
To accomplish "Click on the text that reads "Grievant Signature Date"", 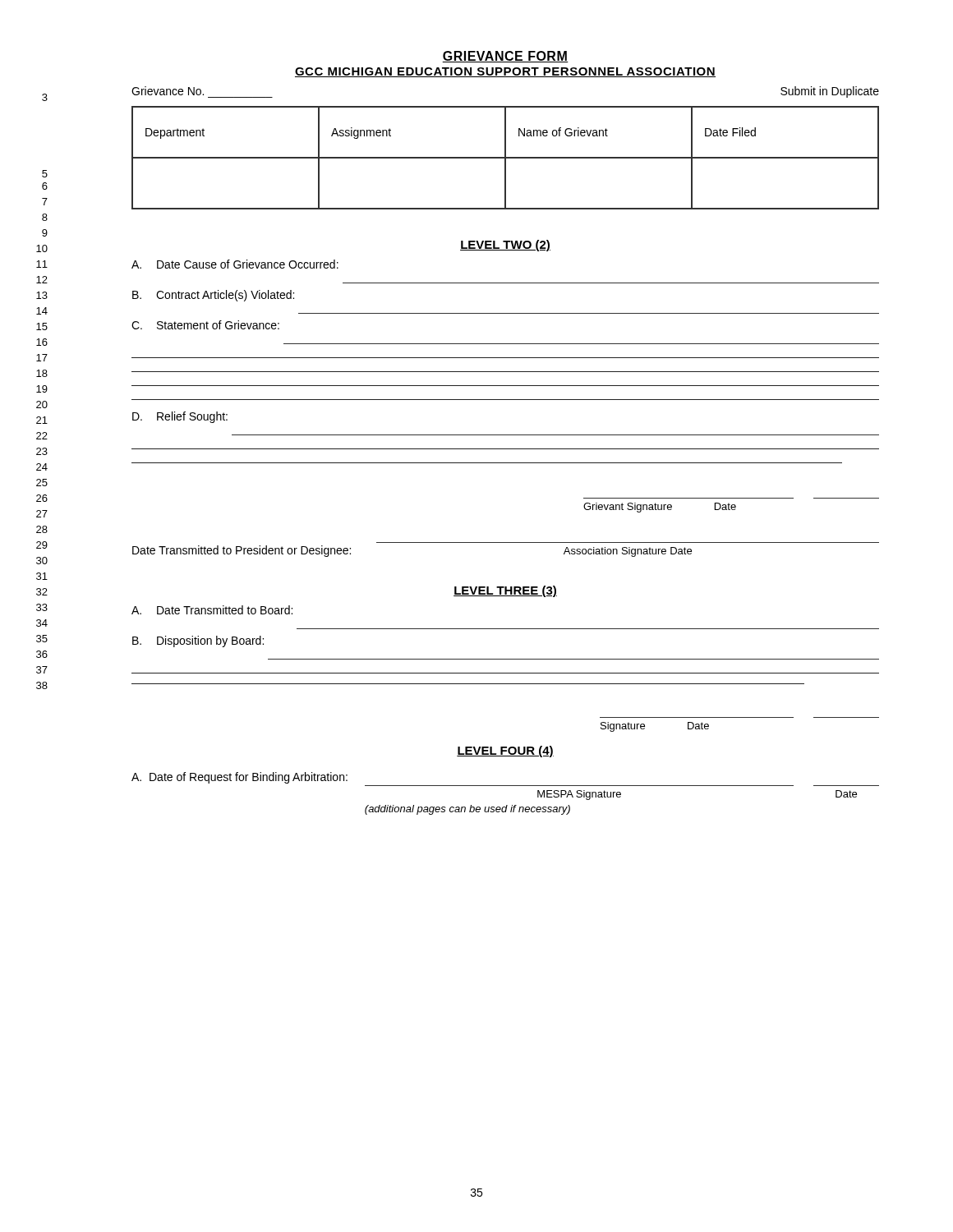I will (731, 498).
